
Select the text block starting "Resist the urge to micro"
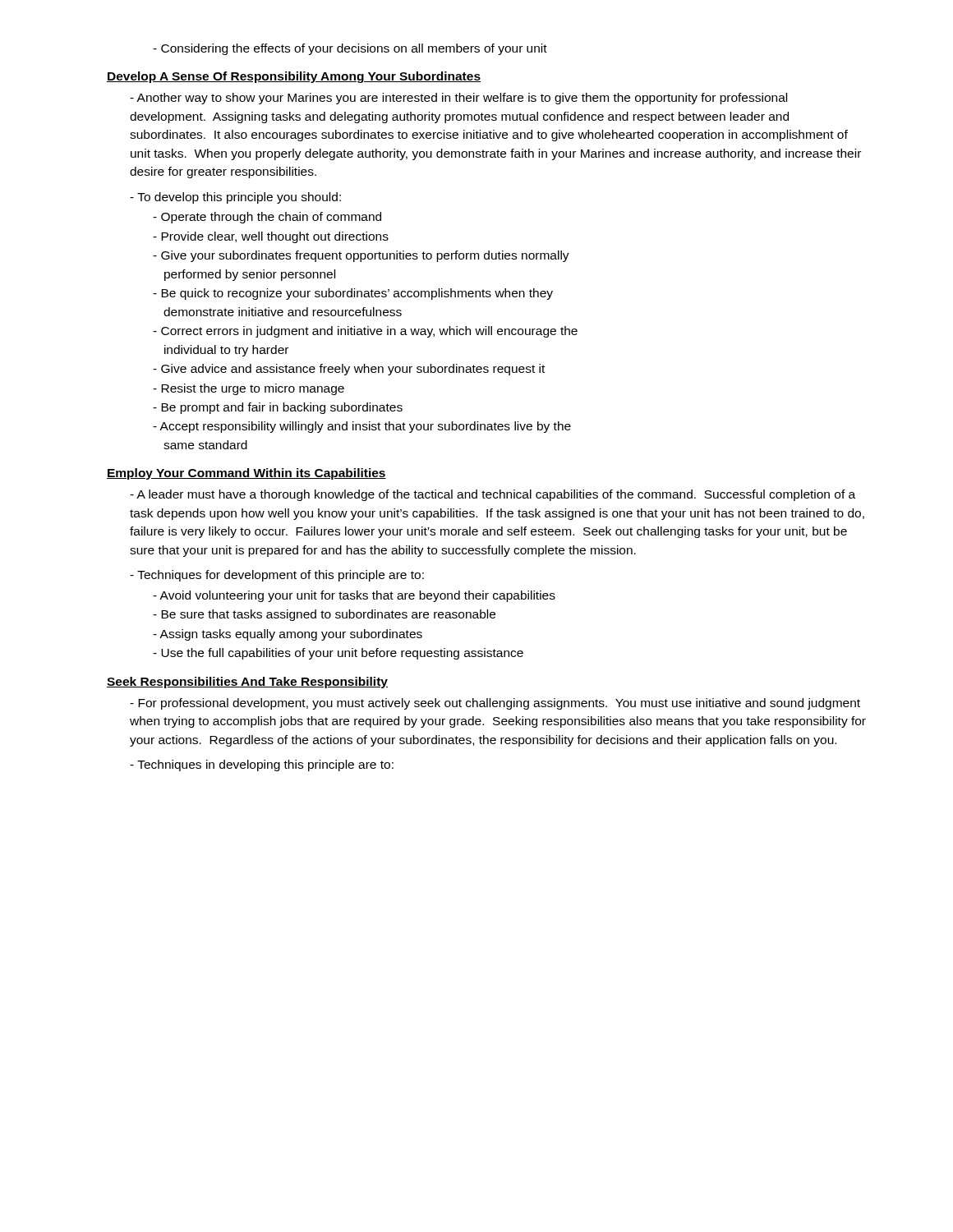click(249, 388)
